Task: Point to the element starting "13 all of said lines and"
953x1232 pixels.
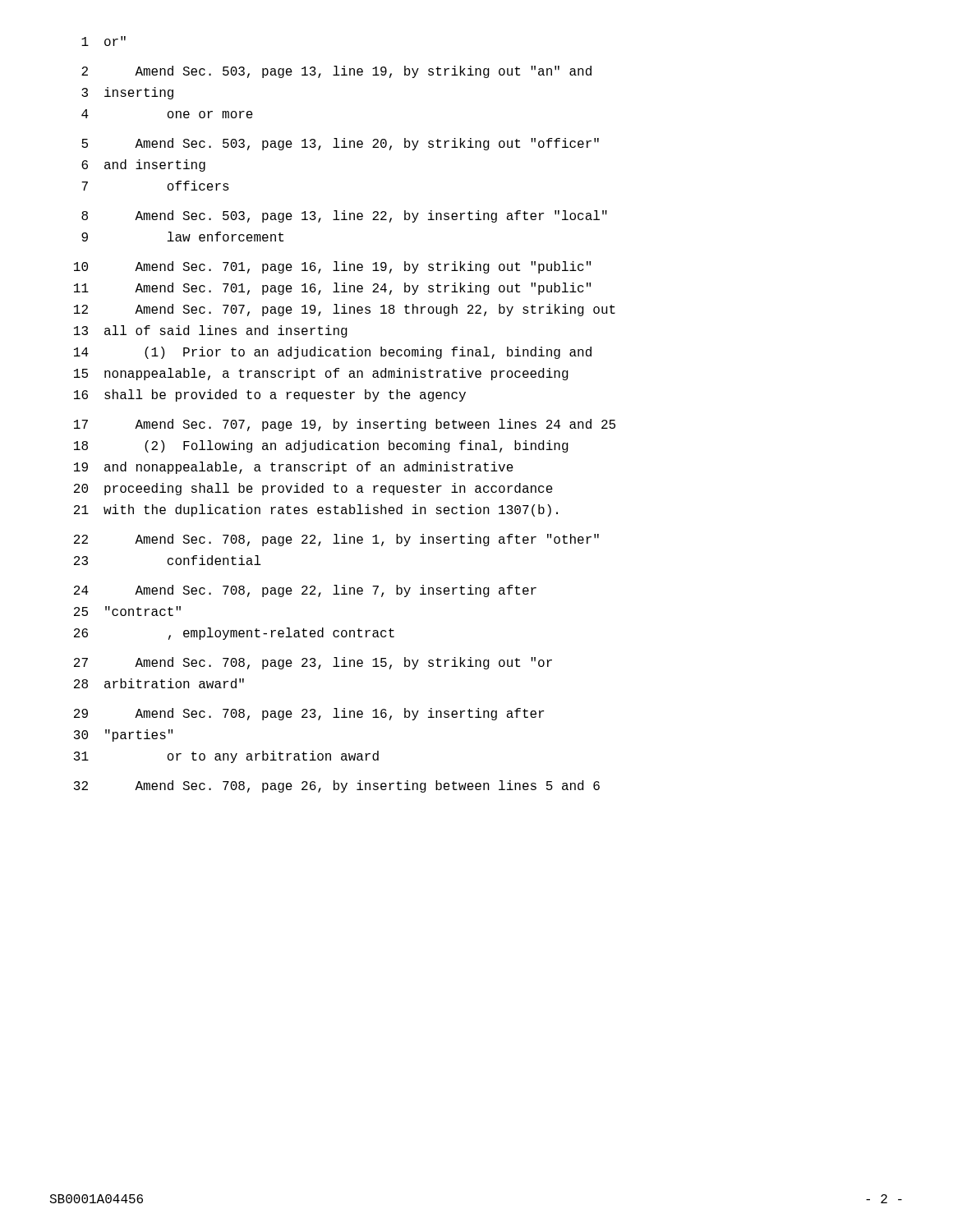Action: [x=199, y=332]
